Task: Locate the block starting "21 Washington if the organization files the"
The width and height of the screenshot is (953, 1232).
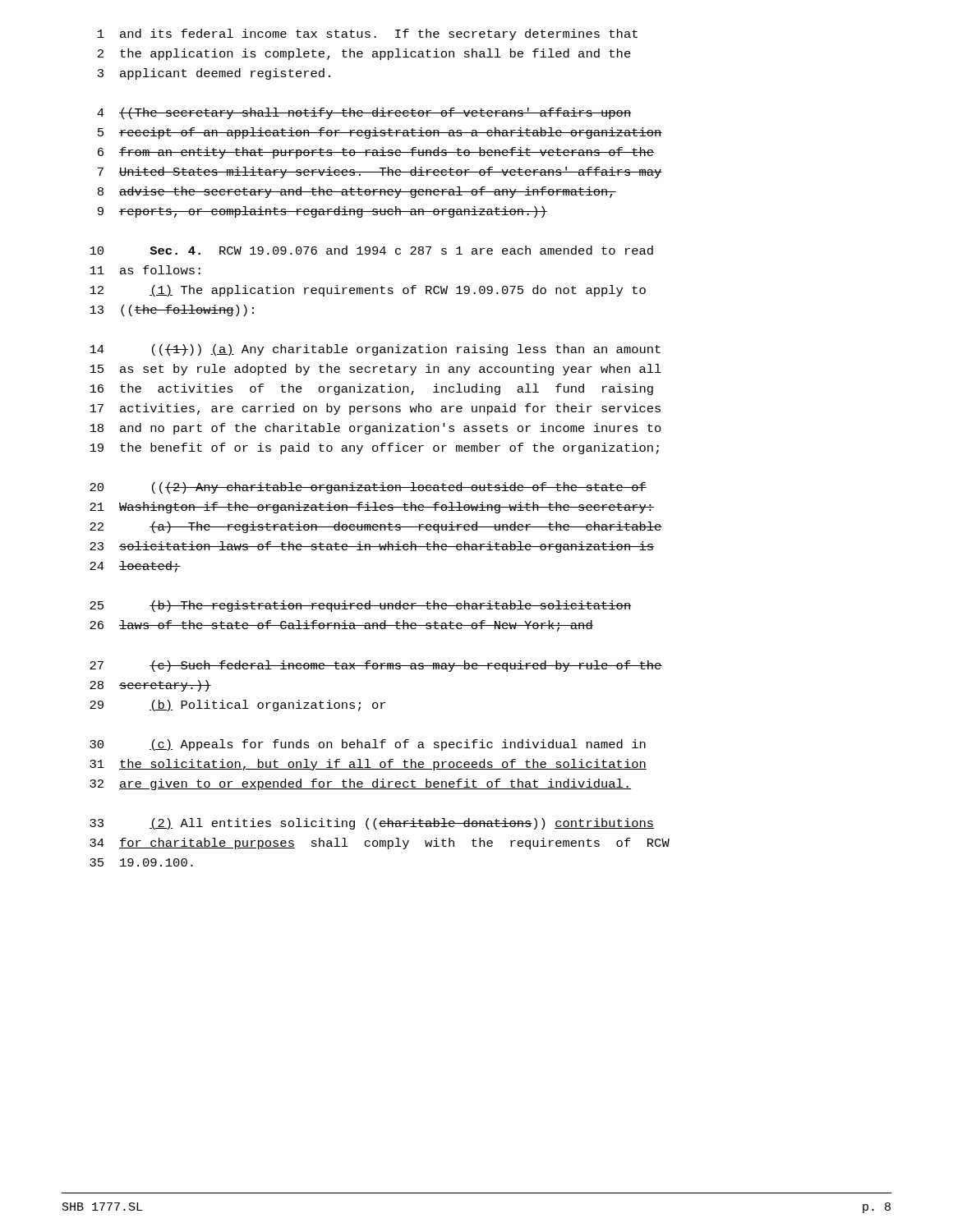Action: (476, 508)
